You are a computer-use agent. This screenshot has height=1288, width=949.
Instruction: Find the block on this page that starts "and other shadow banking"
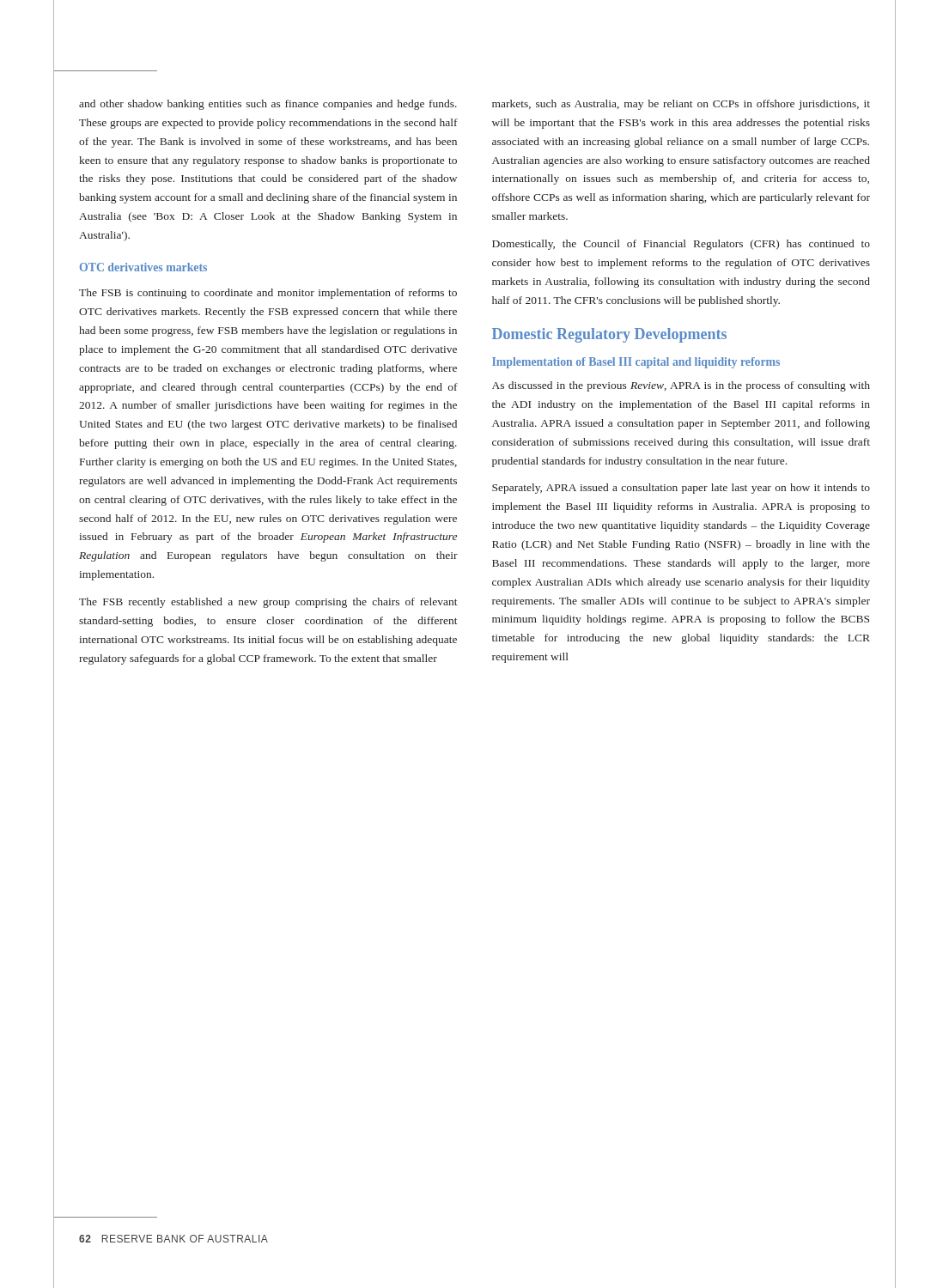(268, 170)
